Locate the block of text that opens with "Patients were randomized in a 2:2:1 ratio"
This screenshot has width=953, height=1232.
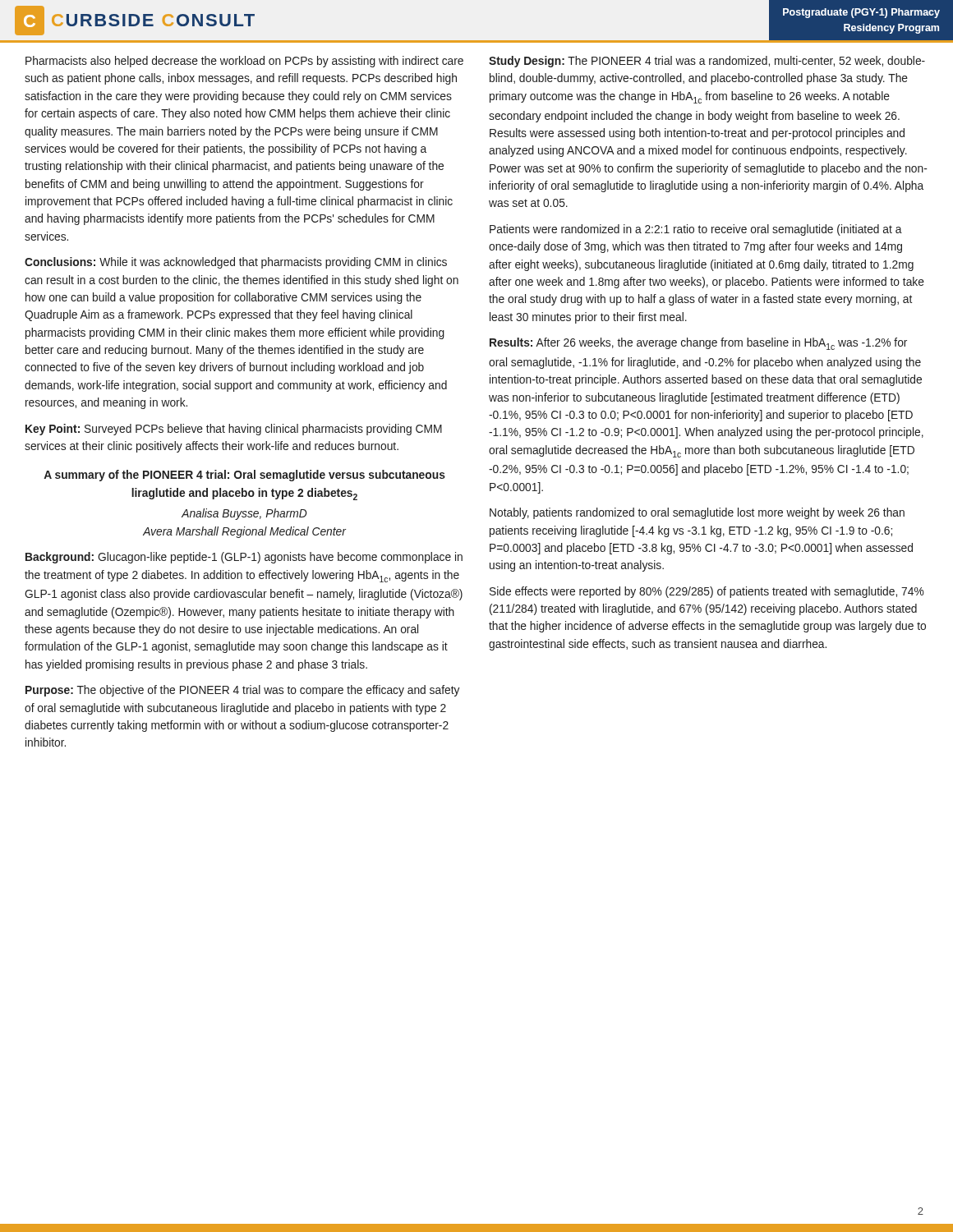(709, 273)
